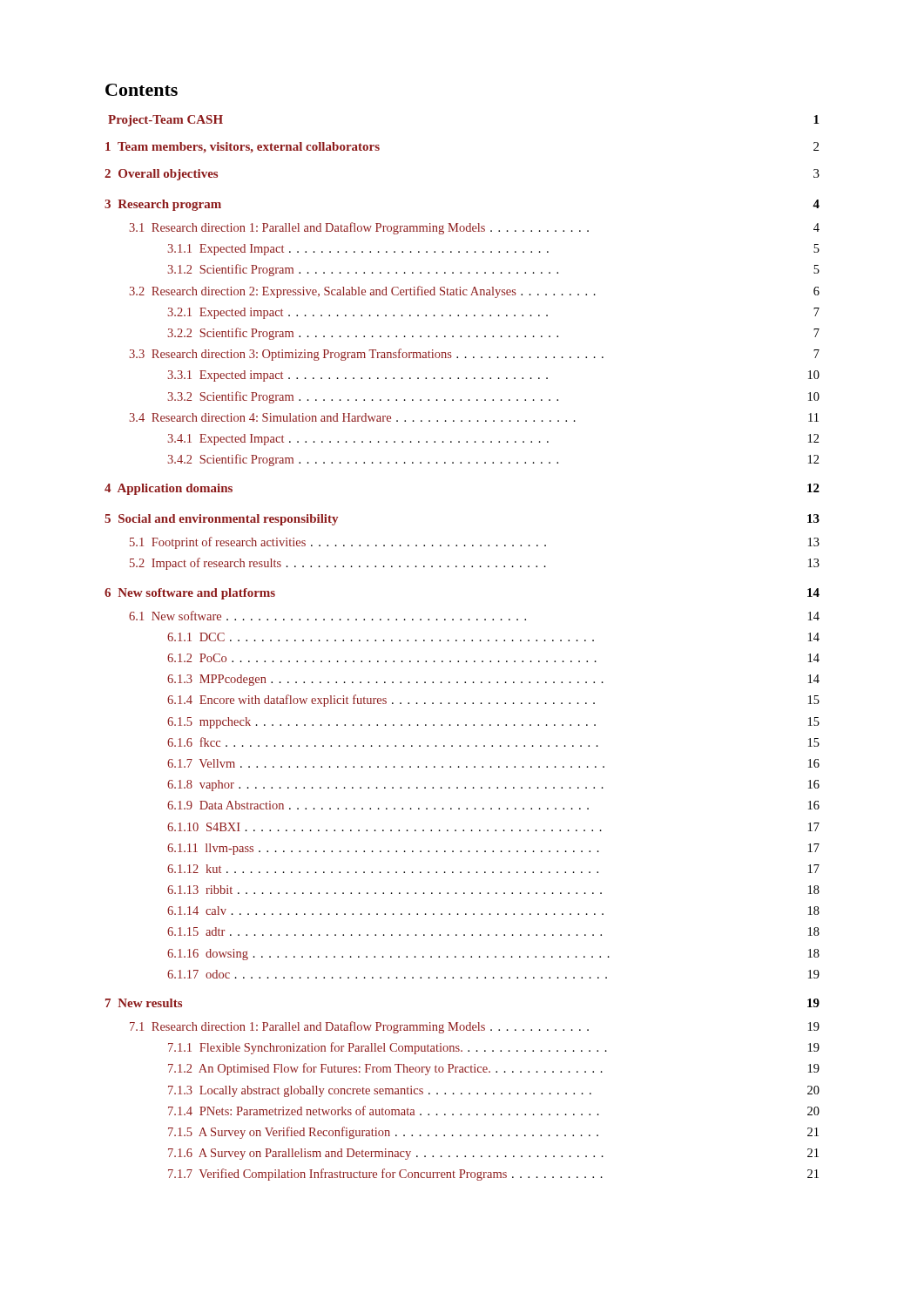
Task: Where is the passage that starts "3.1.2 Scientific Program . ."?
Action: [493, 270]
